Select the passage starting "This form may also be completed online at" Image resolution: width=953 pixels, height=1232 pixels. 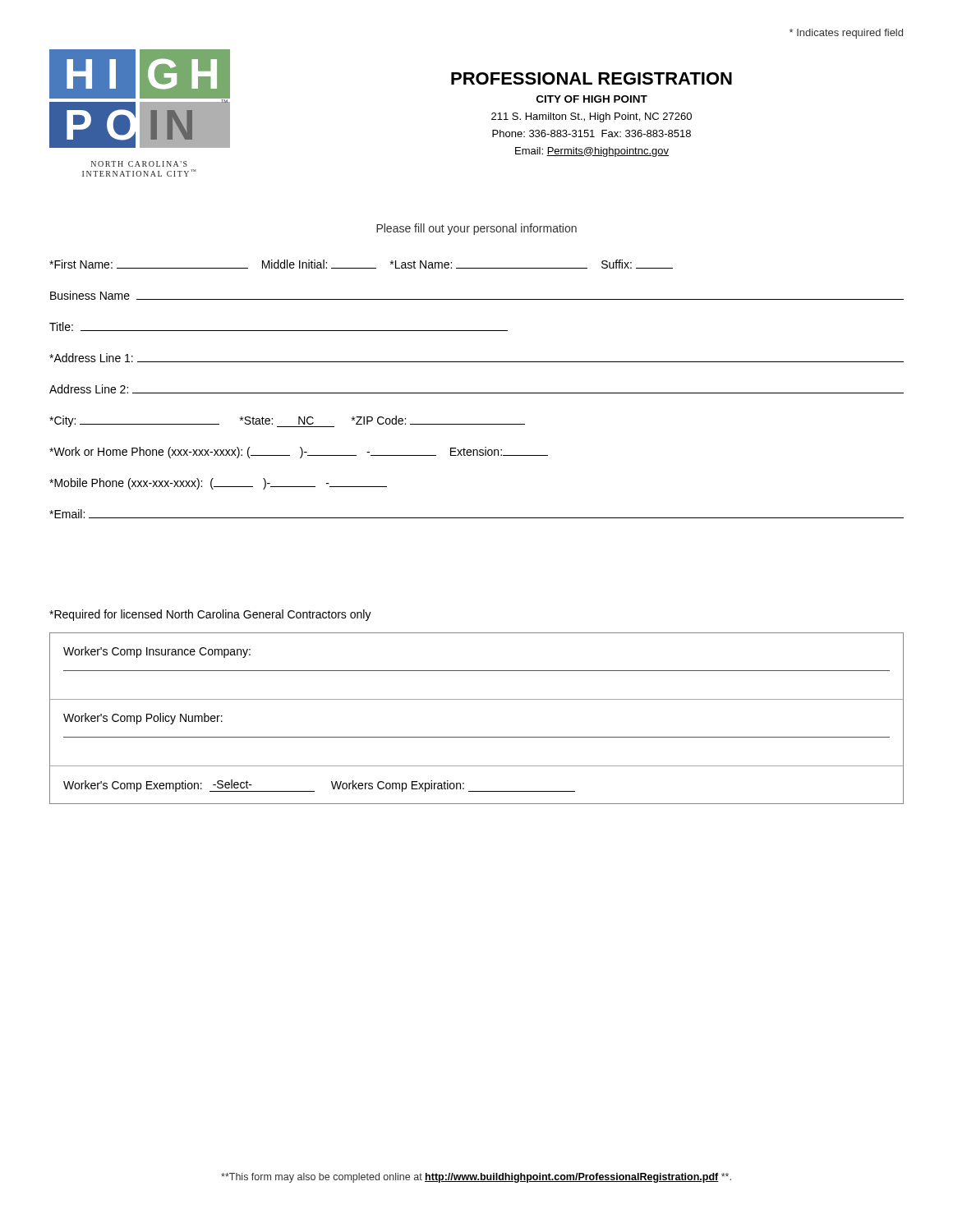pyautogui.click(x=476, y=1177)
